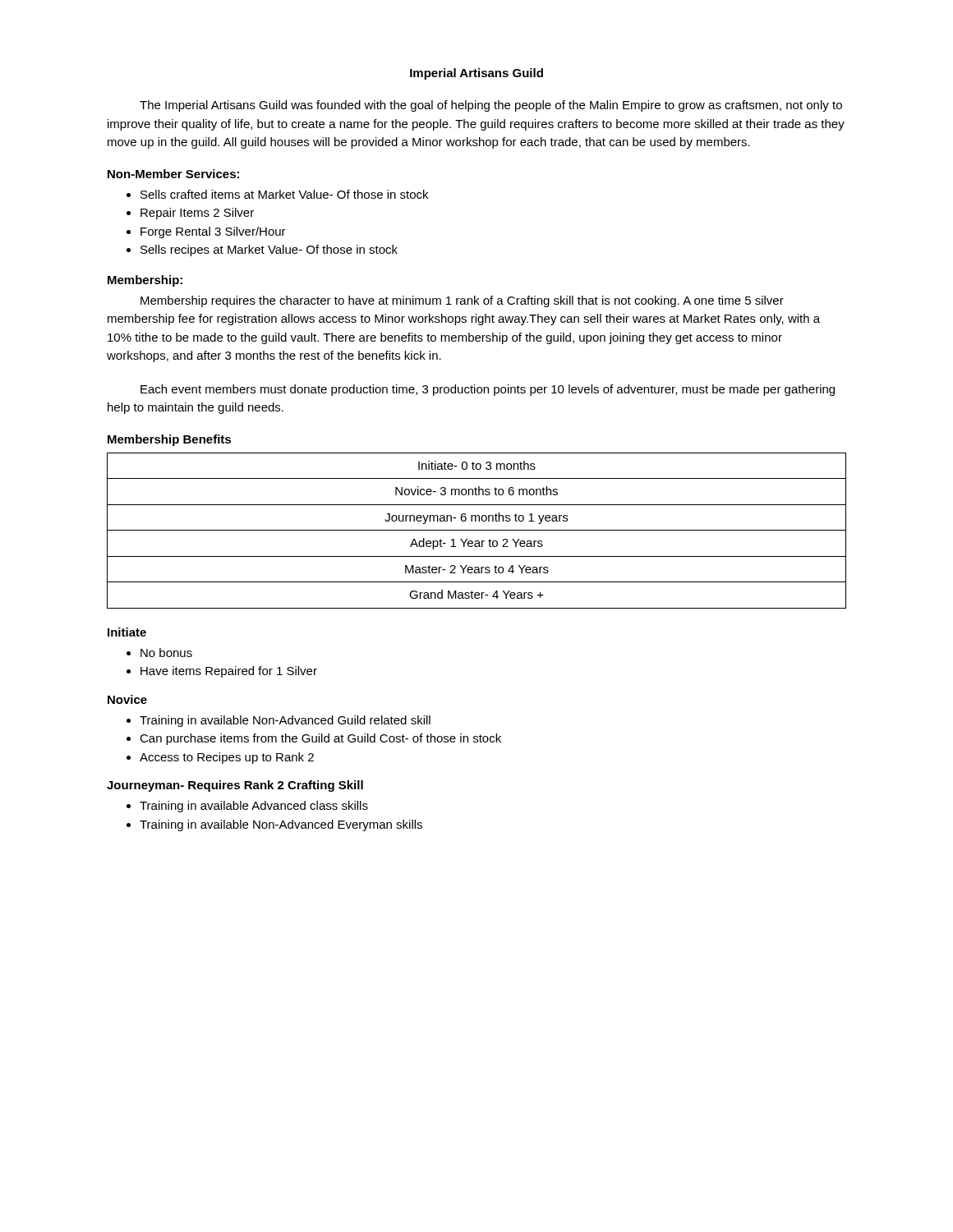Locate the list item that says "Forge Rental 3 Silver/Hour"
This screenshot has height=1232, width=953.
click(x=206, y=232)
